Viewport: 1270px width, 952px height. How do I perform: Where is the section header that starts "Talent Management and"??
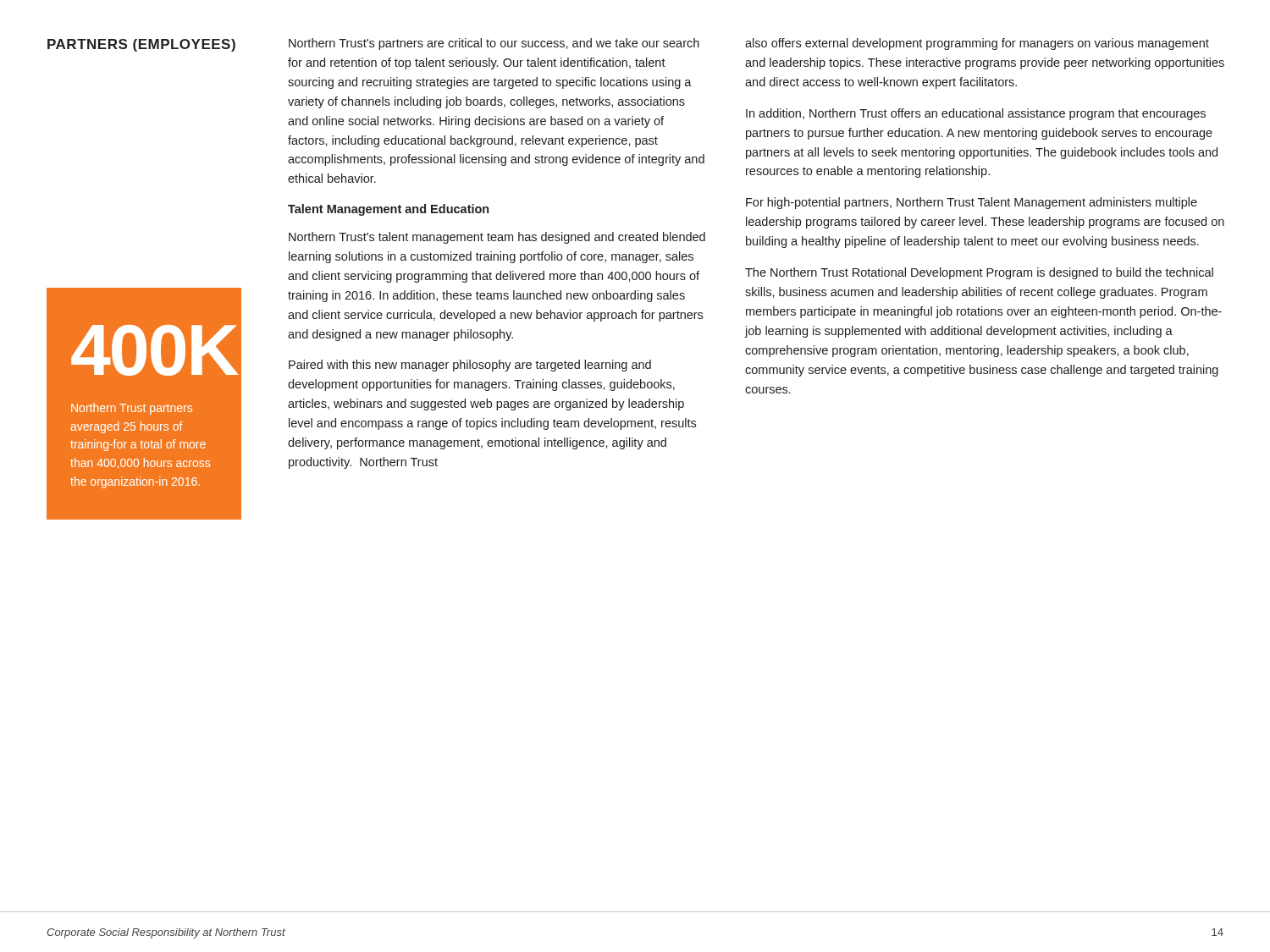click(389, 209)
